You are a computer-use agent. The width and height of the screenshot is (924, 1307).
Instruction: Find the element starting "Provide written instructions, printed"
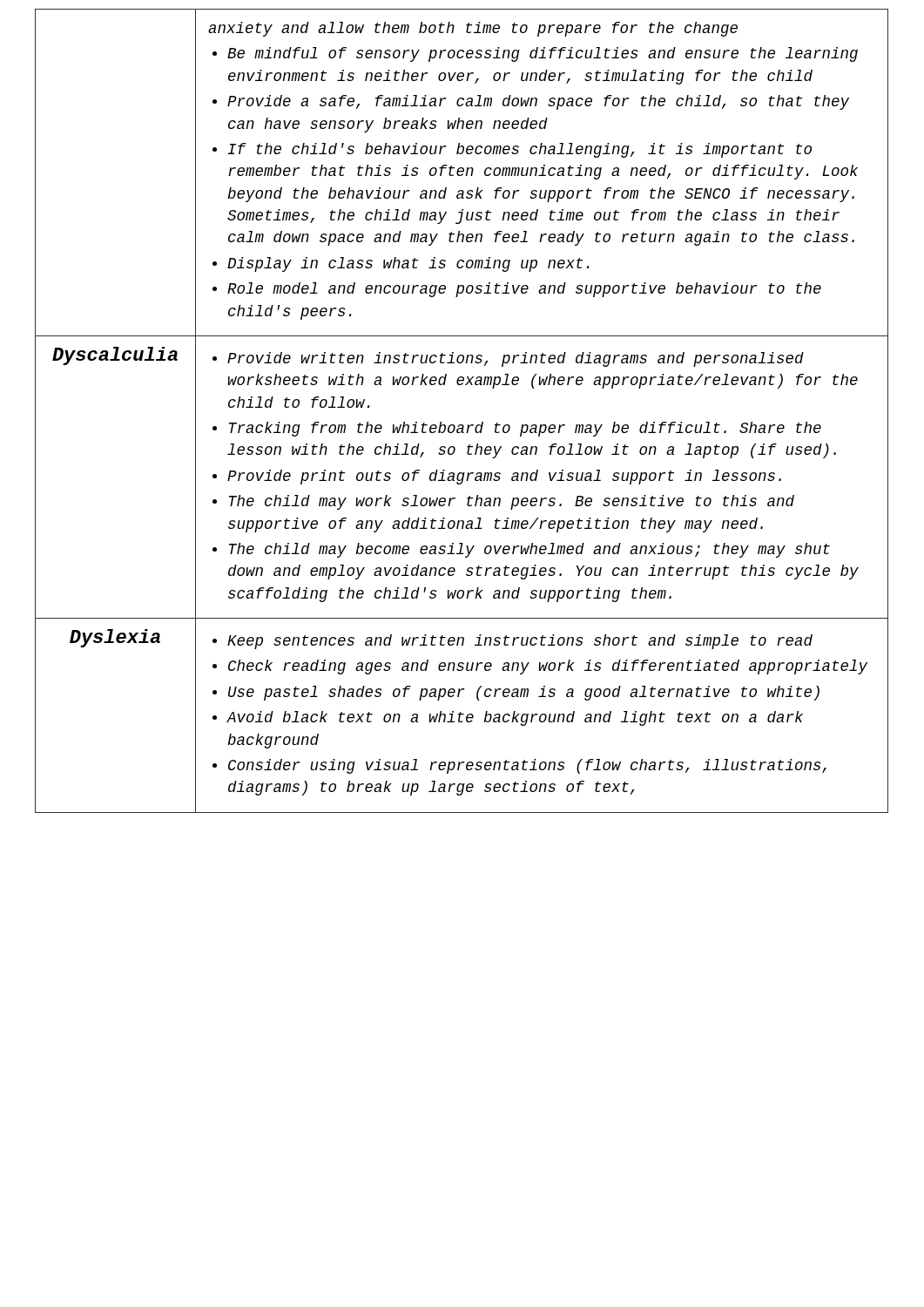(x=543, y=381)
